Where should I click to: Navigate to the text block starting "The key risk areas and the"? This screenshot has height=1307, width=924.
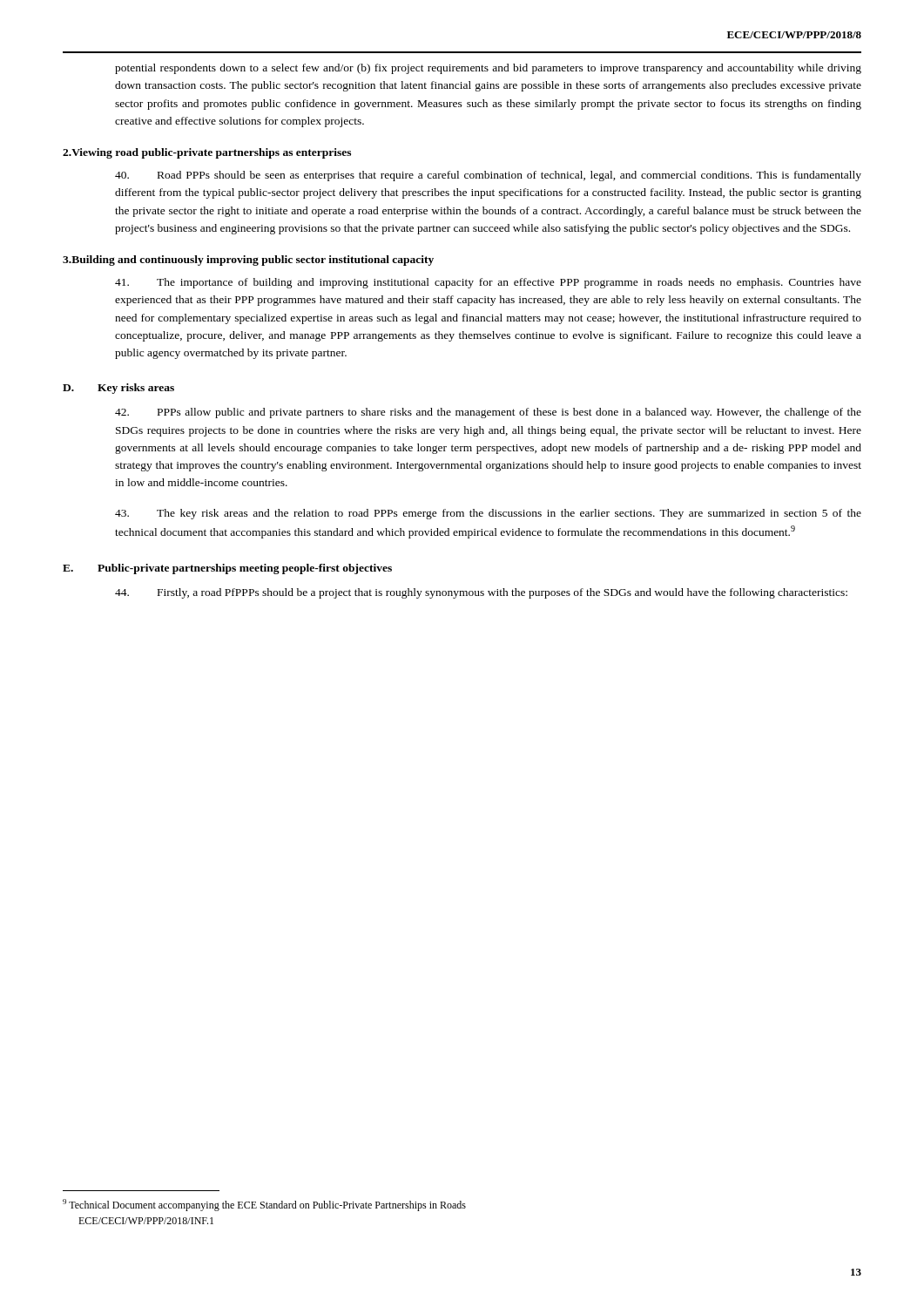point(488,521)
